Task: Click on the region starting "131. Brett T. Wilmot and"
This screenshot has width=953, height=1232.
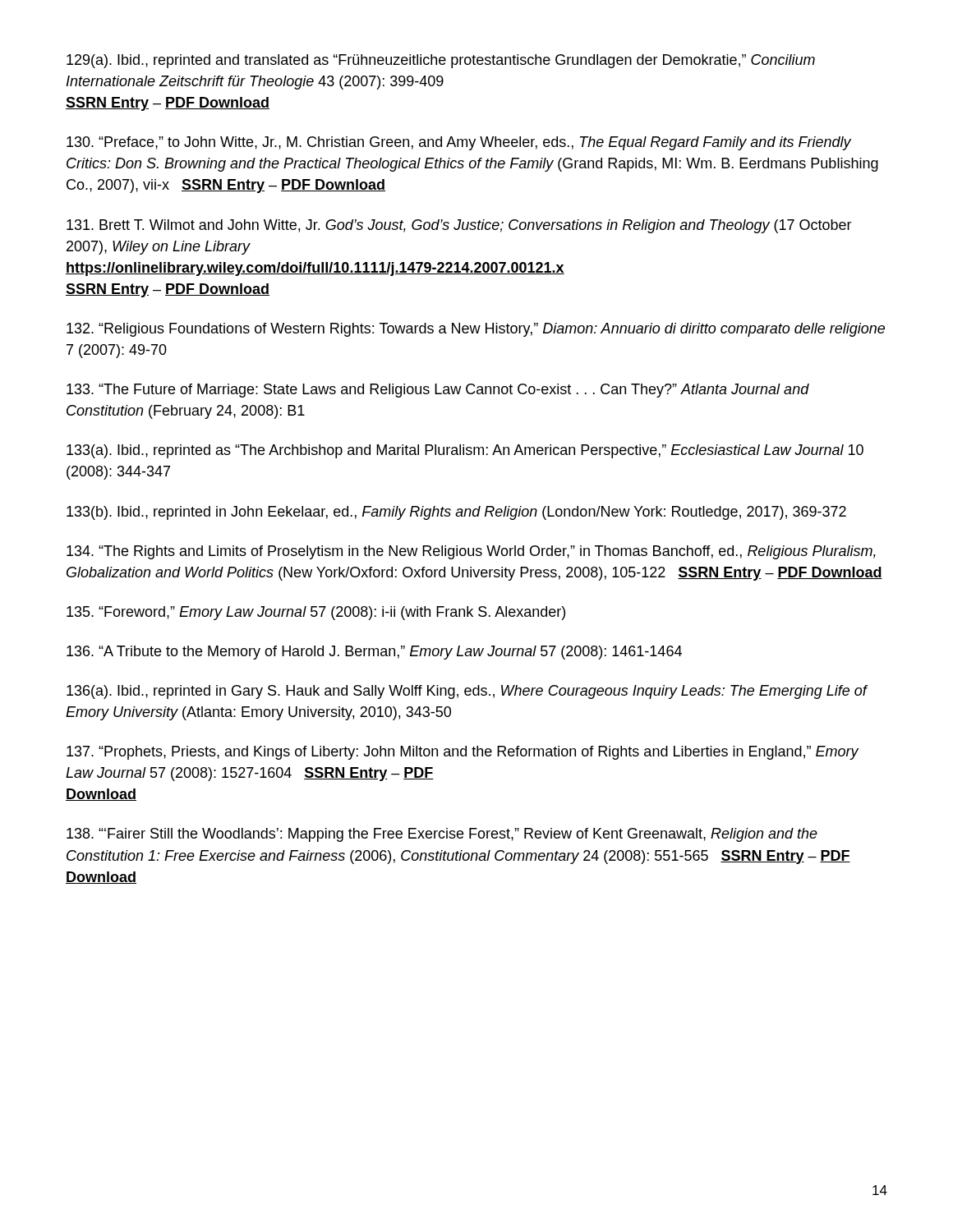Action: [x=459, y=257]
